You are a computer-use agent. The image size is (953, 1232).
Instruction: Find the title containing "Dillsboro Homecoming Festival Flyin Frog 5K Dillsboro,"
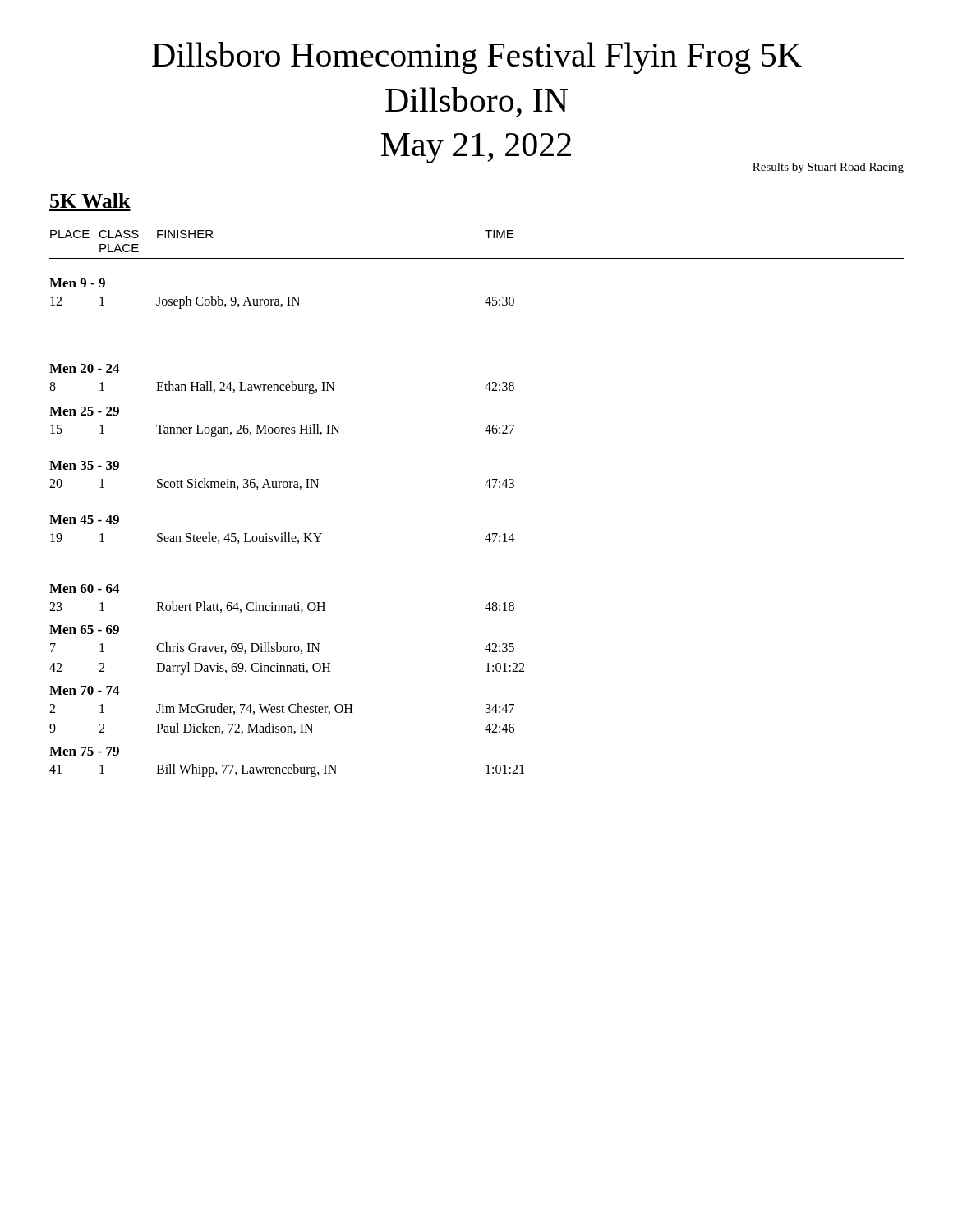tap(476, 100)
